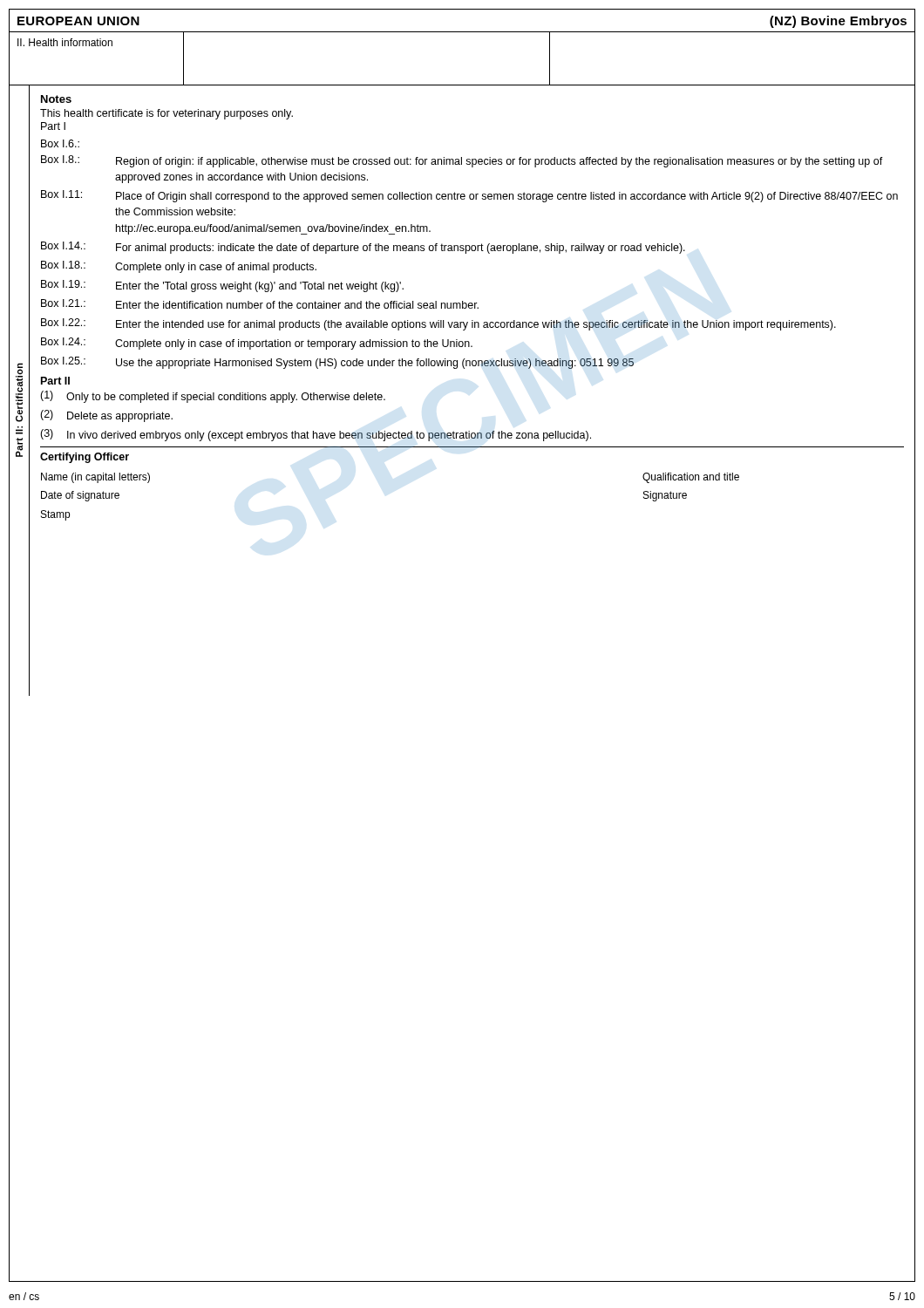The width and height of the screenshot is (924, 1308).
Task: Locate the block of text that opens with "Box I.25.: Use the appropriate"
Action: click(x=472, y=363)
